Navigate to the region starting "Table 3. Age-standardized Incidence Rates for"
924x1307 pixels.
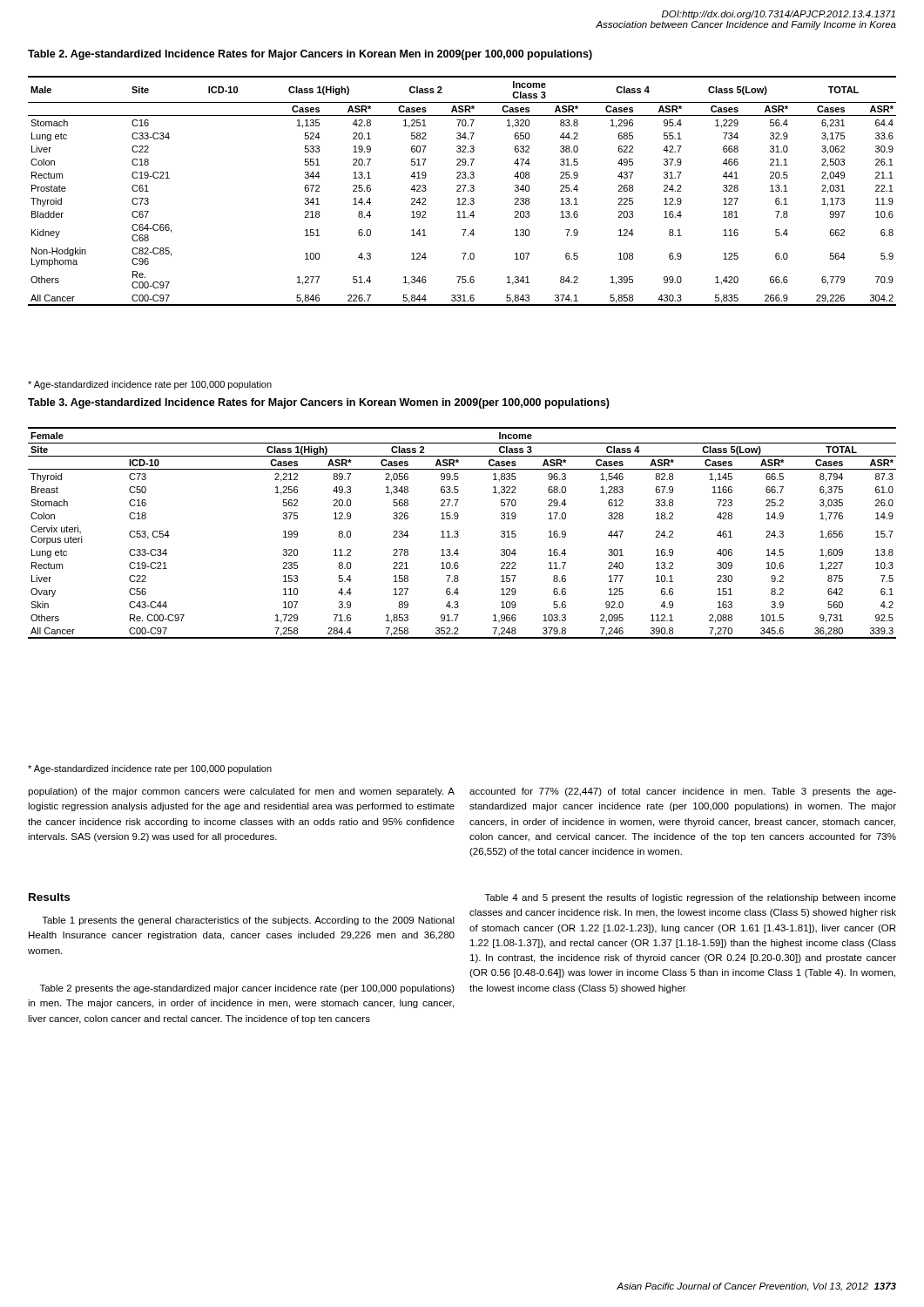319,403
